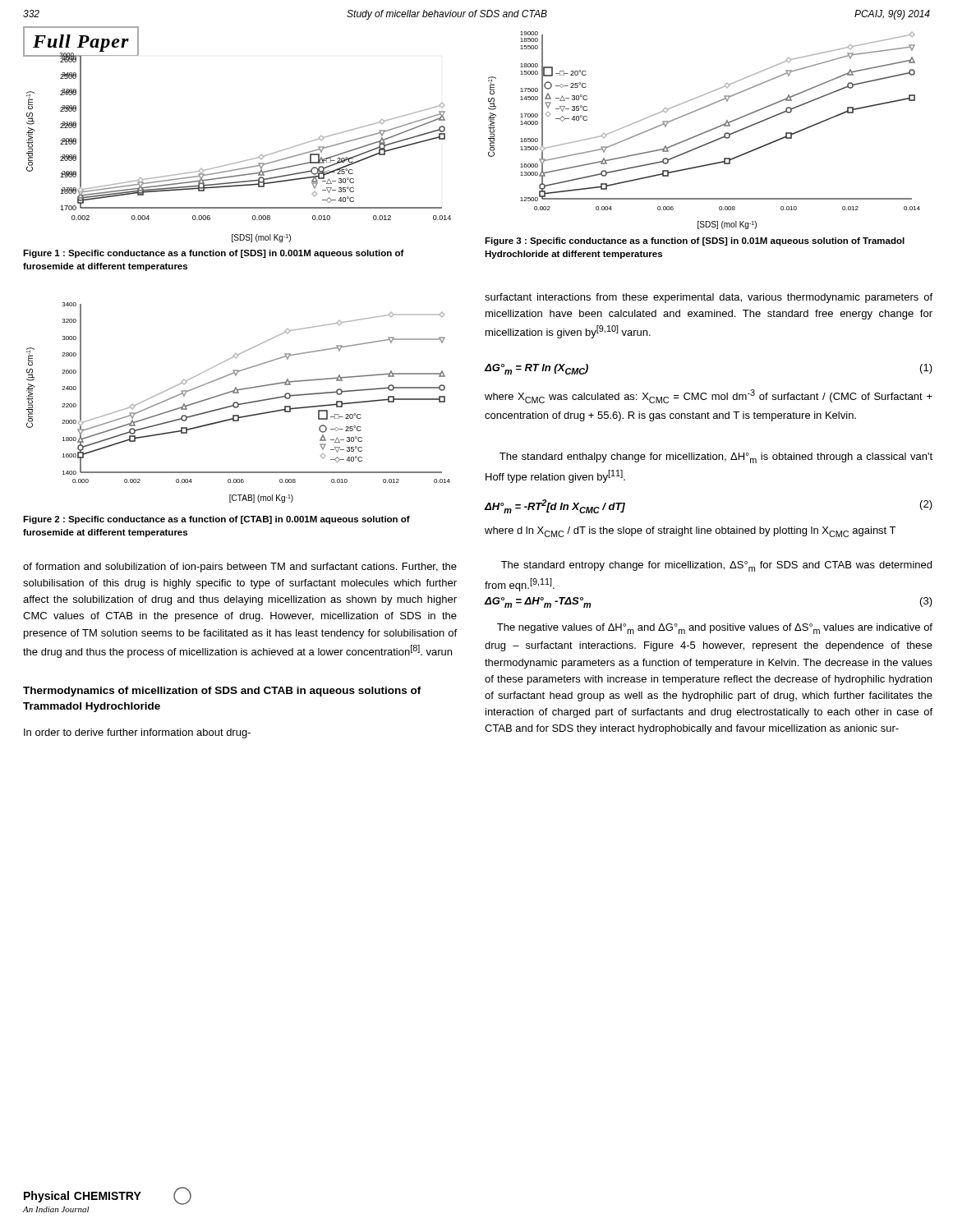The image size is (953, 1232).
Task: Select the formula containing "ΔG°m = ΔH°m -TΔS°m(3)"
Action: [538, 602]
